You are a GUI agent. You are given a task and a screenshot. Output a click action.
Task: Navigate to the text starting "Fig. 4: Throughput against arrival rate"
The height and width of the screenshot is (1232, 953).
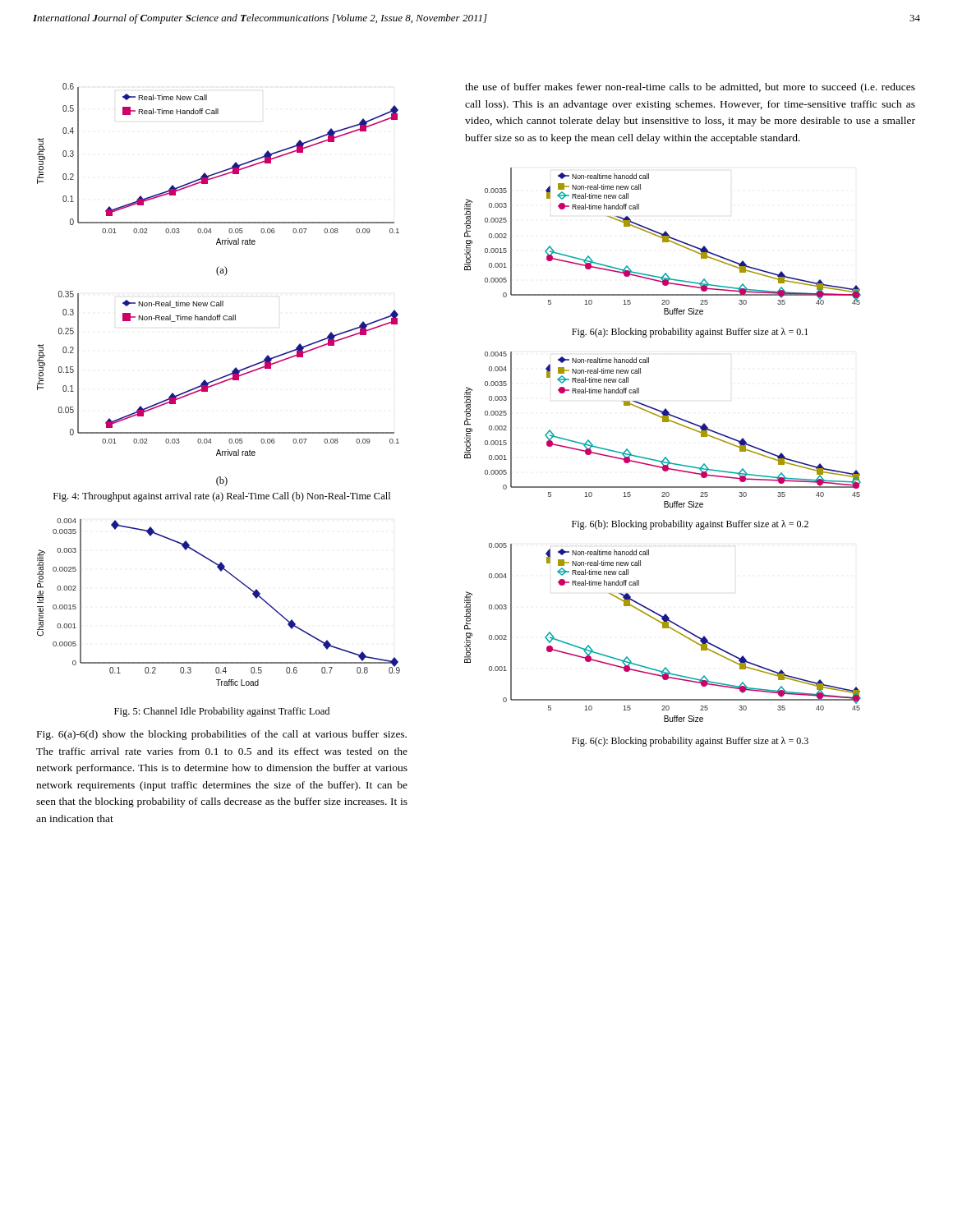point(222,496)
